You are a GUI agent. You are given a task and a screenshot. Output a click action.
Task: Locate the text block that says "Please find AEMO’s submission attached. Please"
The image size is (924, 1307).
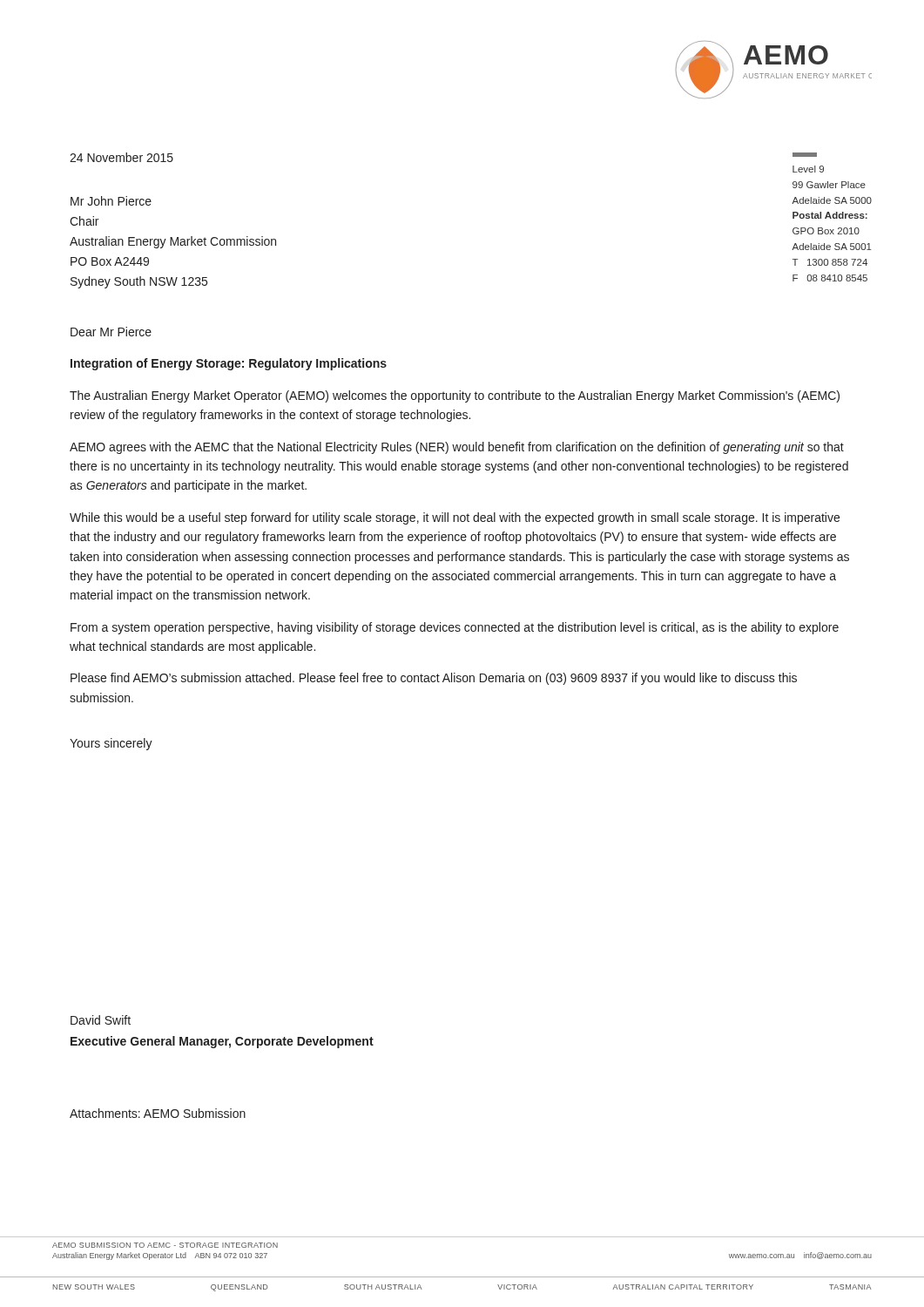coord(433,688)
